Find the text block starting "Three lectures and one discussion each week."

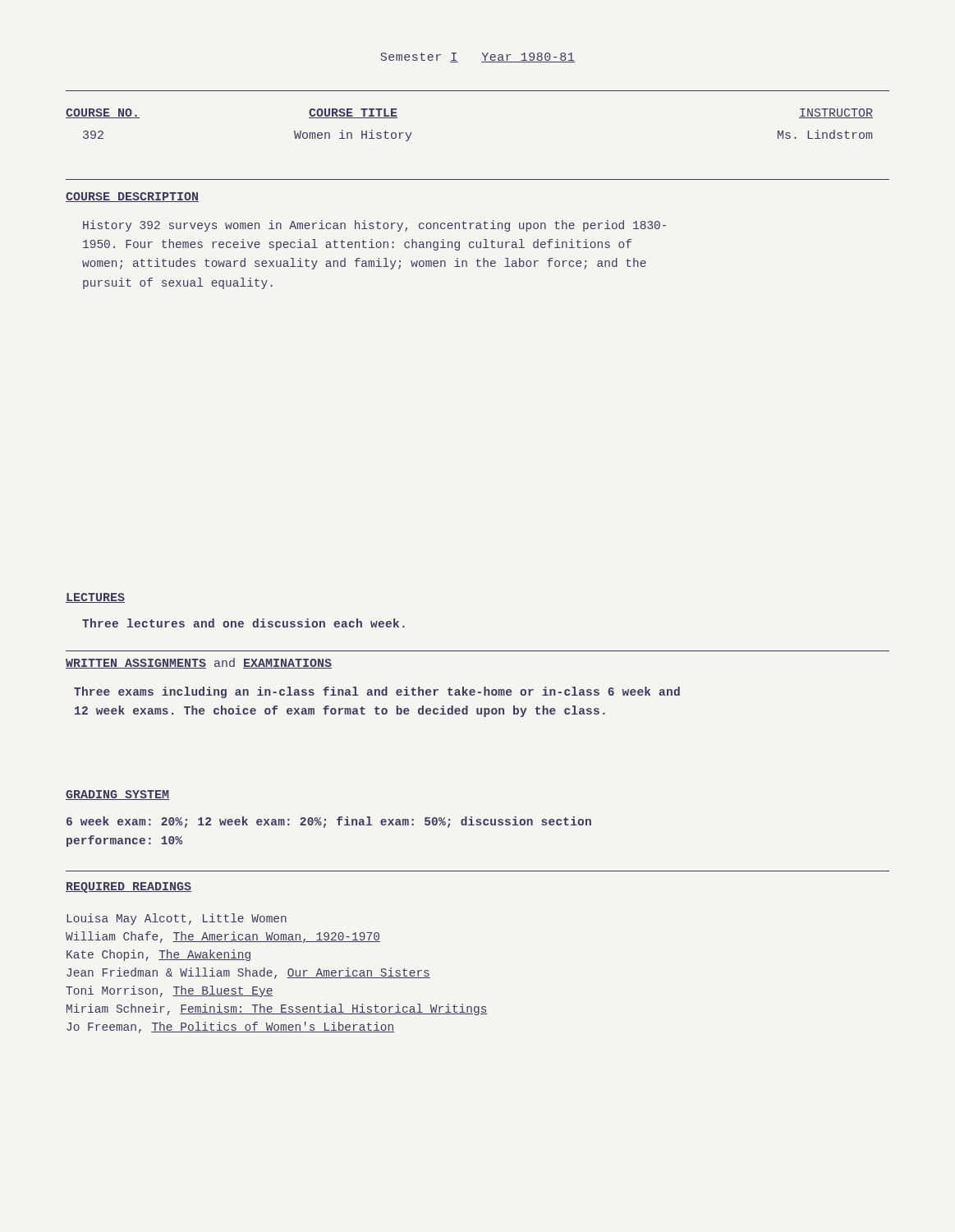coord(245,624)
